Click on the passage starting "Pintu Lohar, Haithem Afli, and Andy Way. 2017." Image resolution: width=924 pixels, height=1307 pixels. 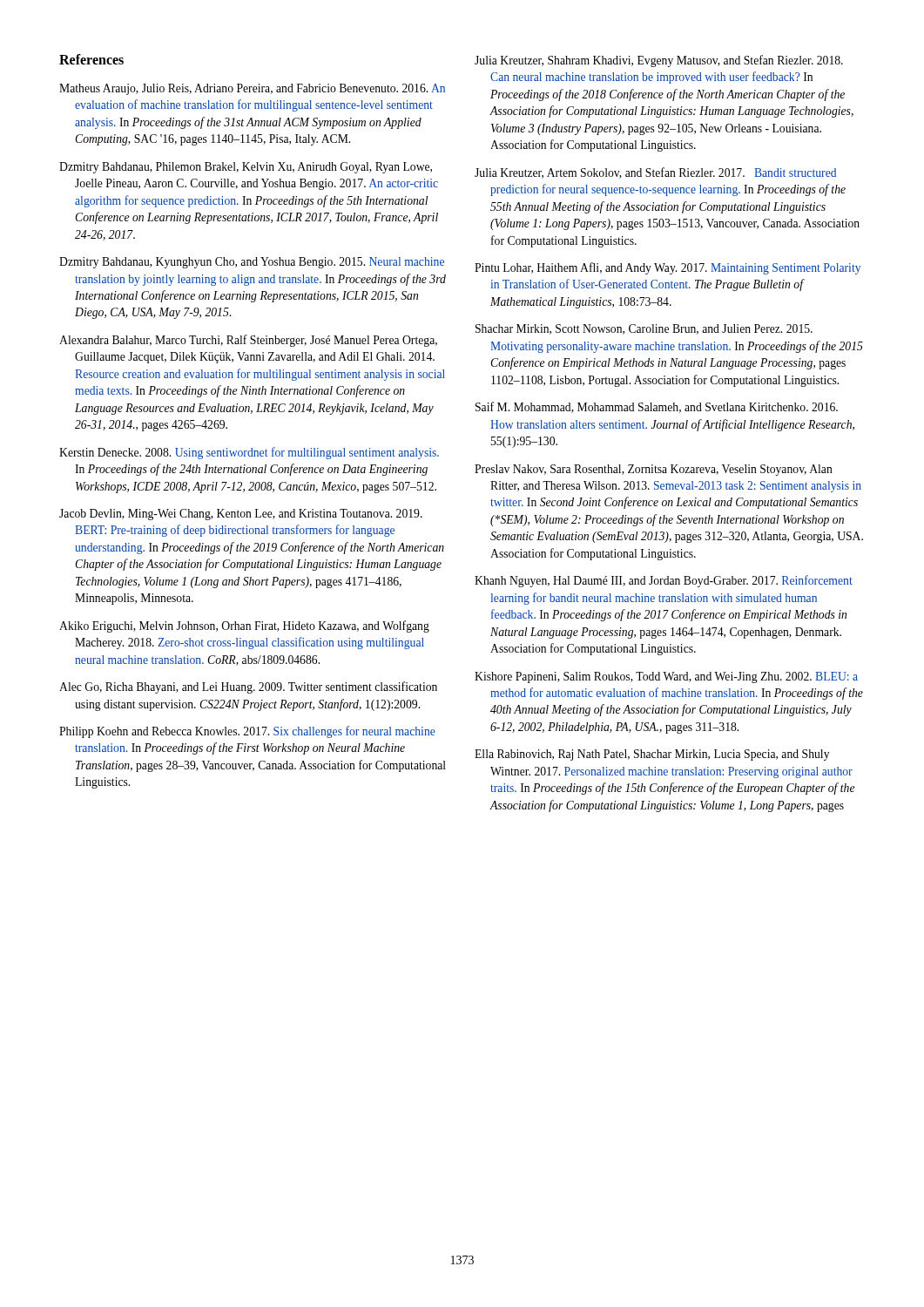(668, 285)
